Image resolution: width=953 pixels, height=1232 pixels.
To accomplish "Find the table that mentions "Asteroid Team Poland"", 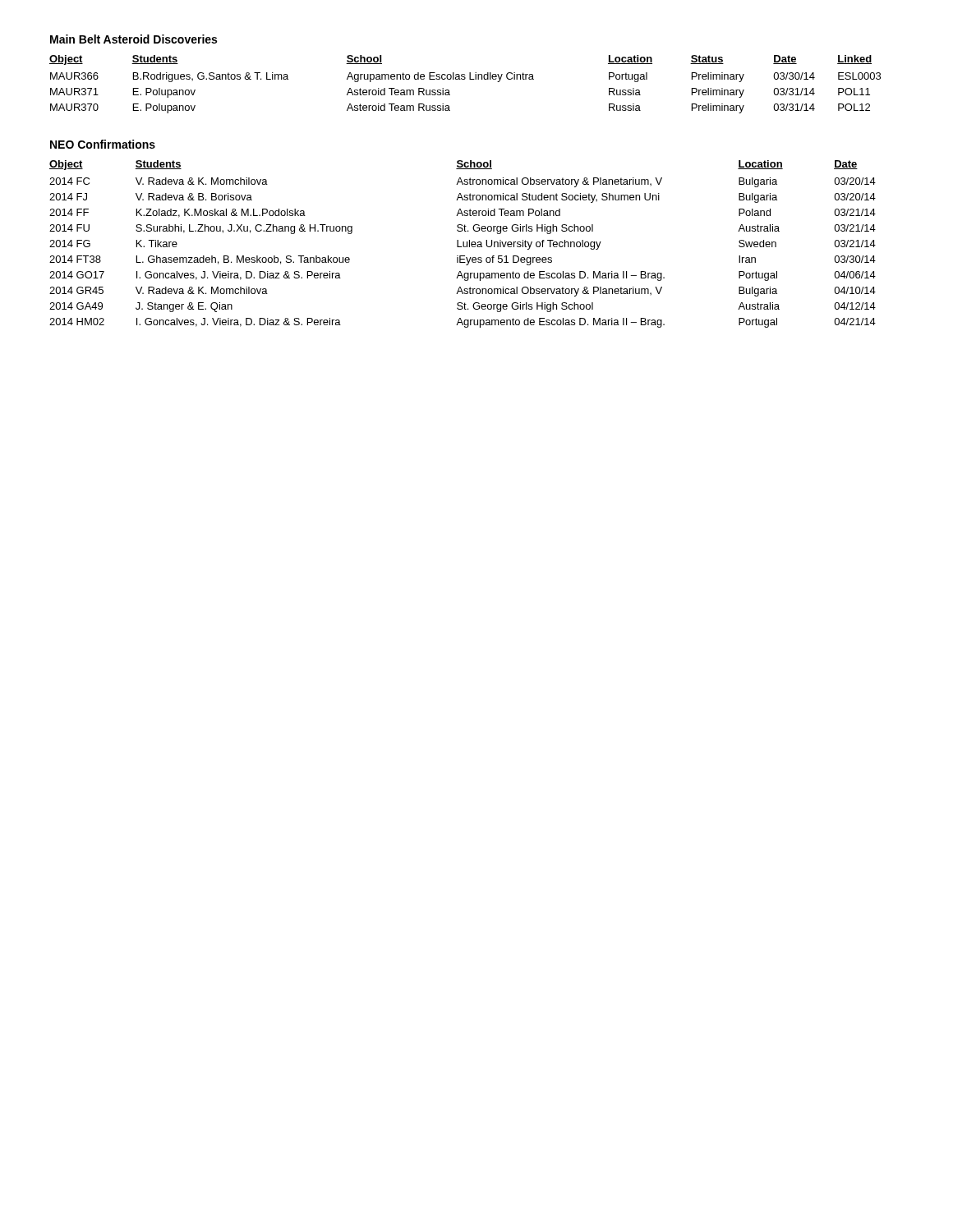I will coord(485,243).
